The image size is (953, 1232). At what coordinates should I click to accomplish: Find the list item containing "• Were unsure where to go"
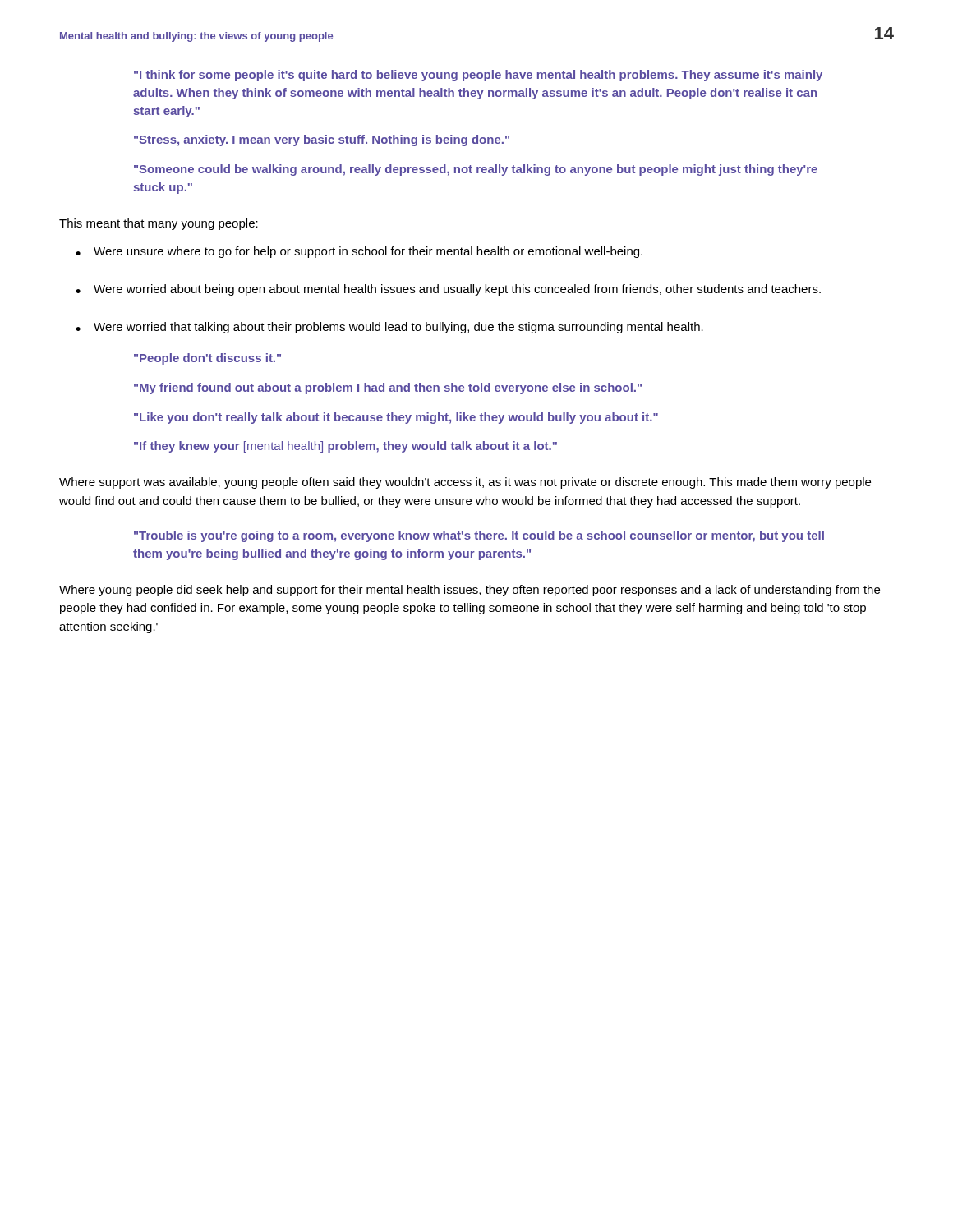click(x=360, y=254)
